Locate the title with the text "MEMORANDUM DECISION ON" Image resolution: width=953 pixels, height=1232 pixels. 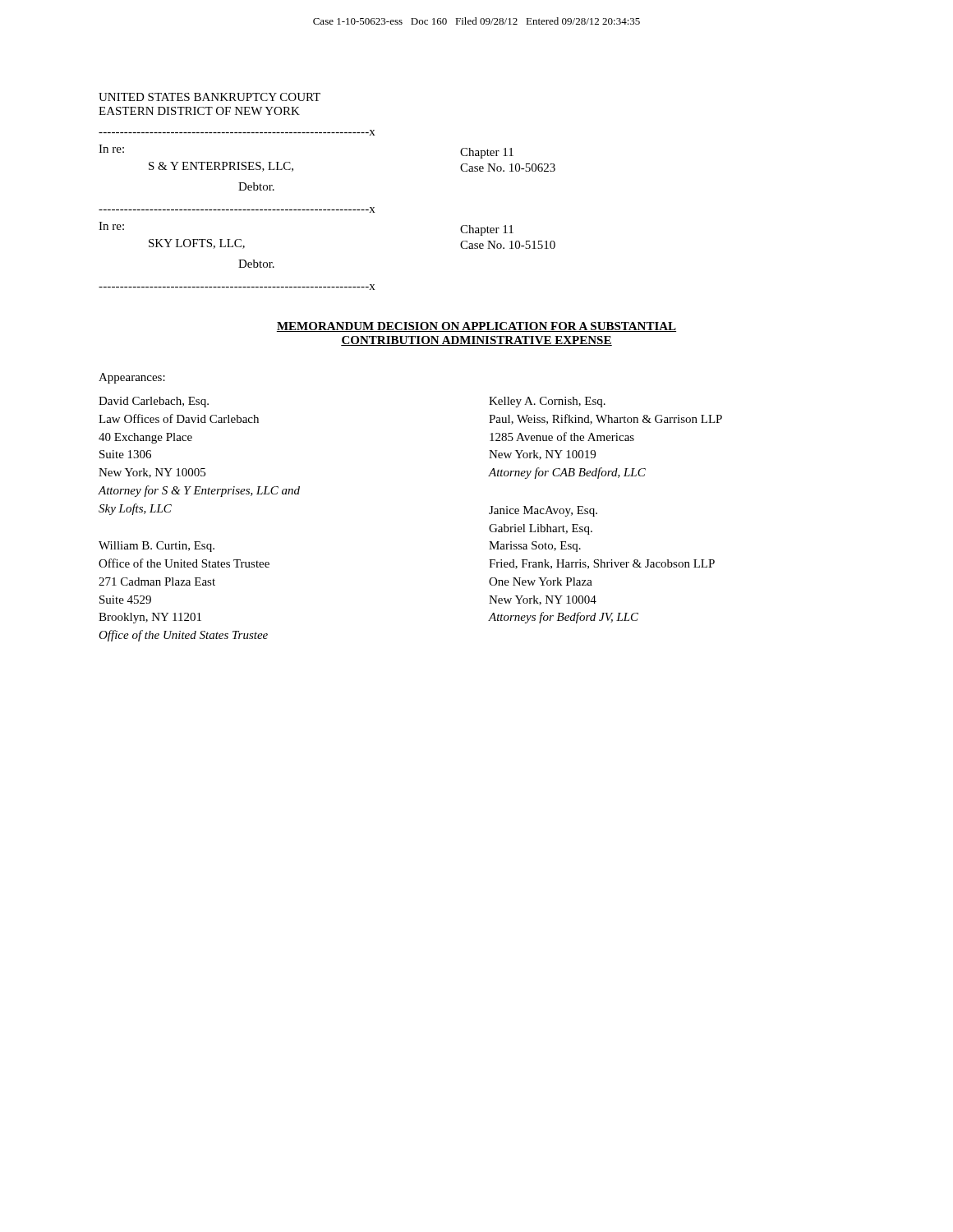pos(476,333)
